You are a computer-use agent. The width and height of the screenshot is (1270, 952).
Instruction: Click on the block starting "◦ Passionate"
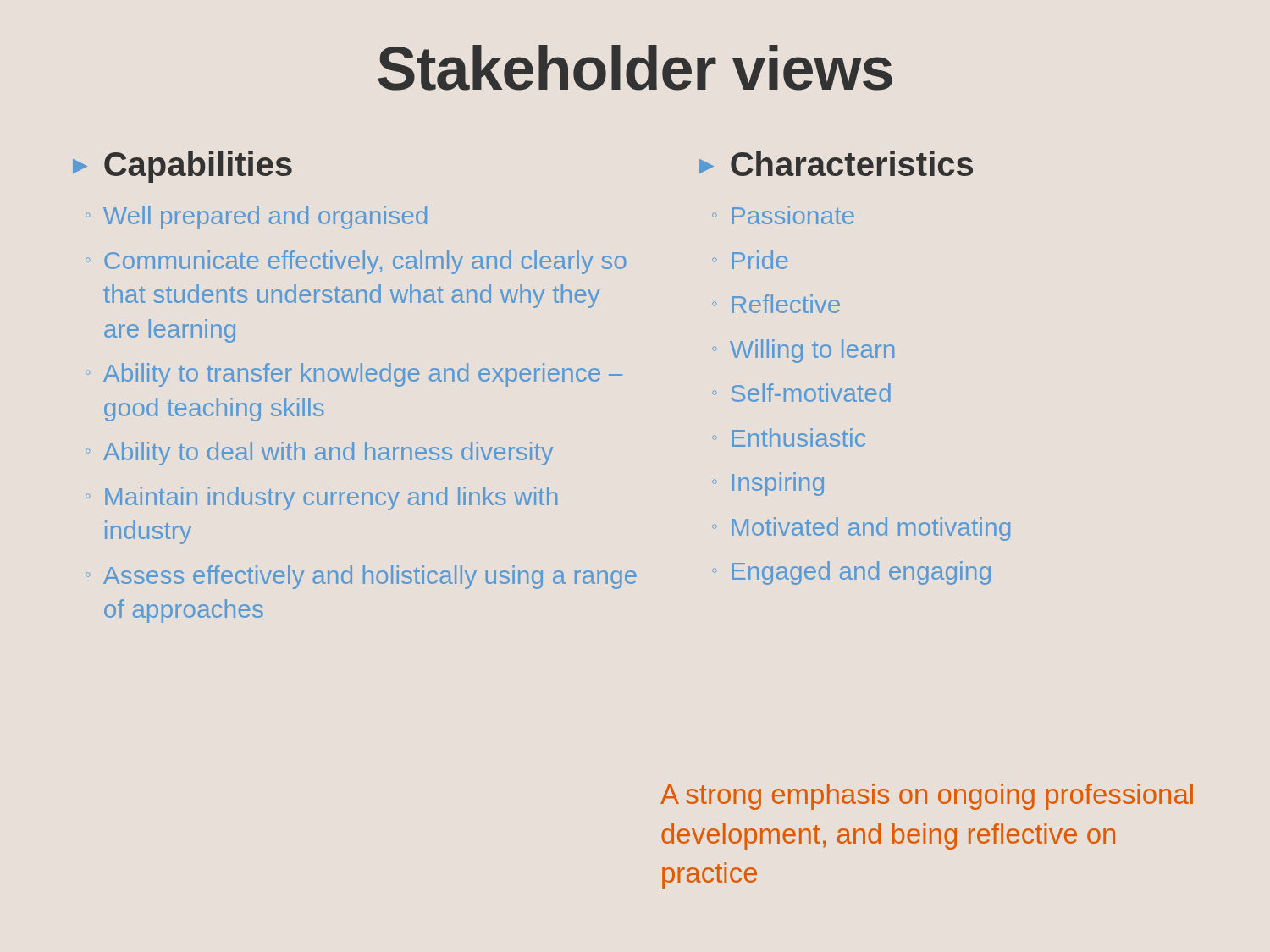(783, 215)
